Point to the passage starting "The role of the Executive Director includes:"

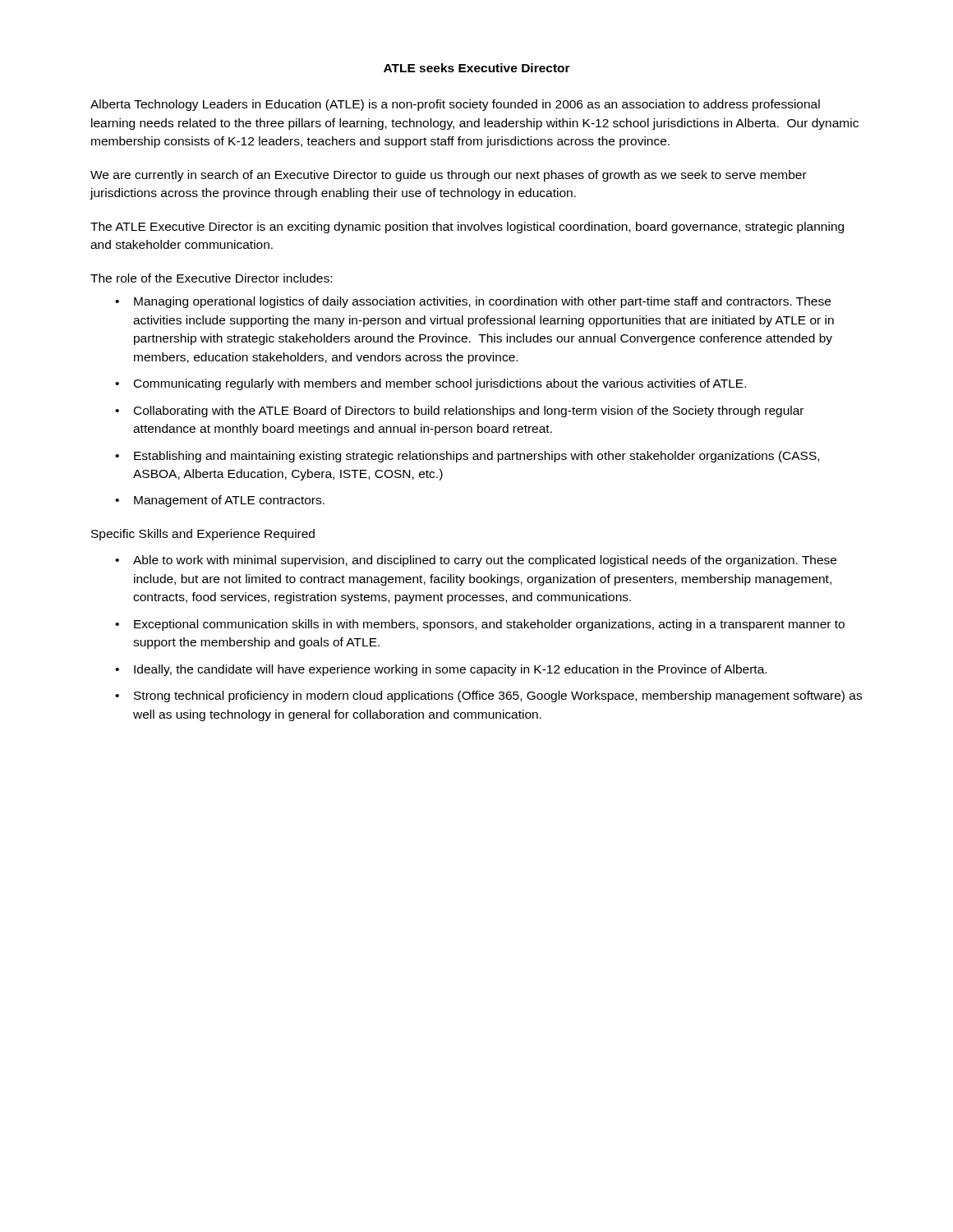(x=212, y=278)
